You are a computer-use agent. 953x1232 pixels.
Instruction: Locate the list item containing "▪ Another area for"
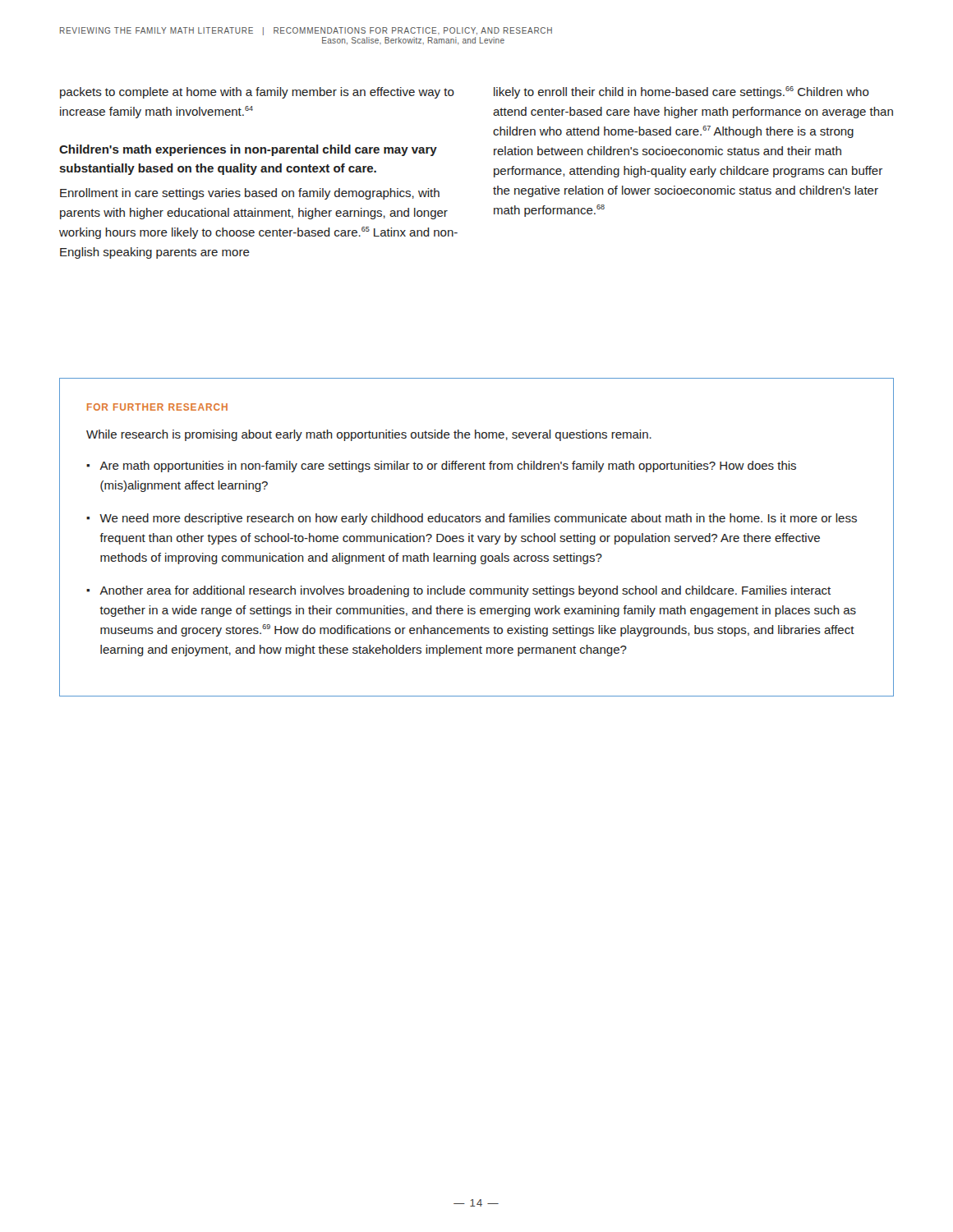[x=476, y=620]
